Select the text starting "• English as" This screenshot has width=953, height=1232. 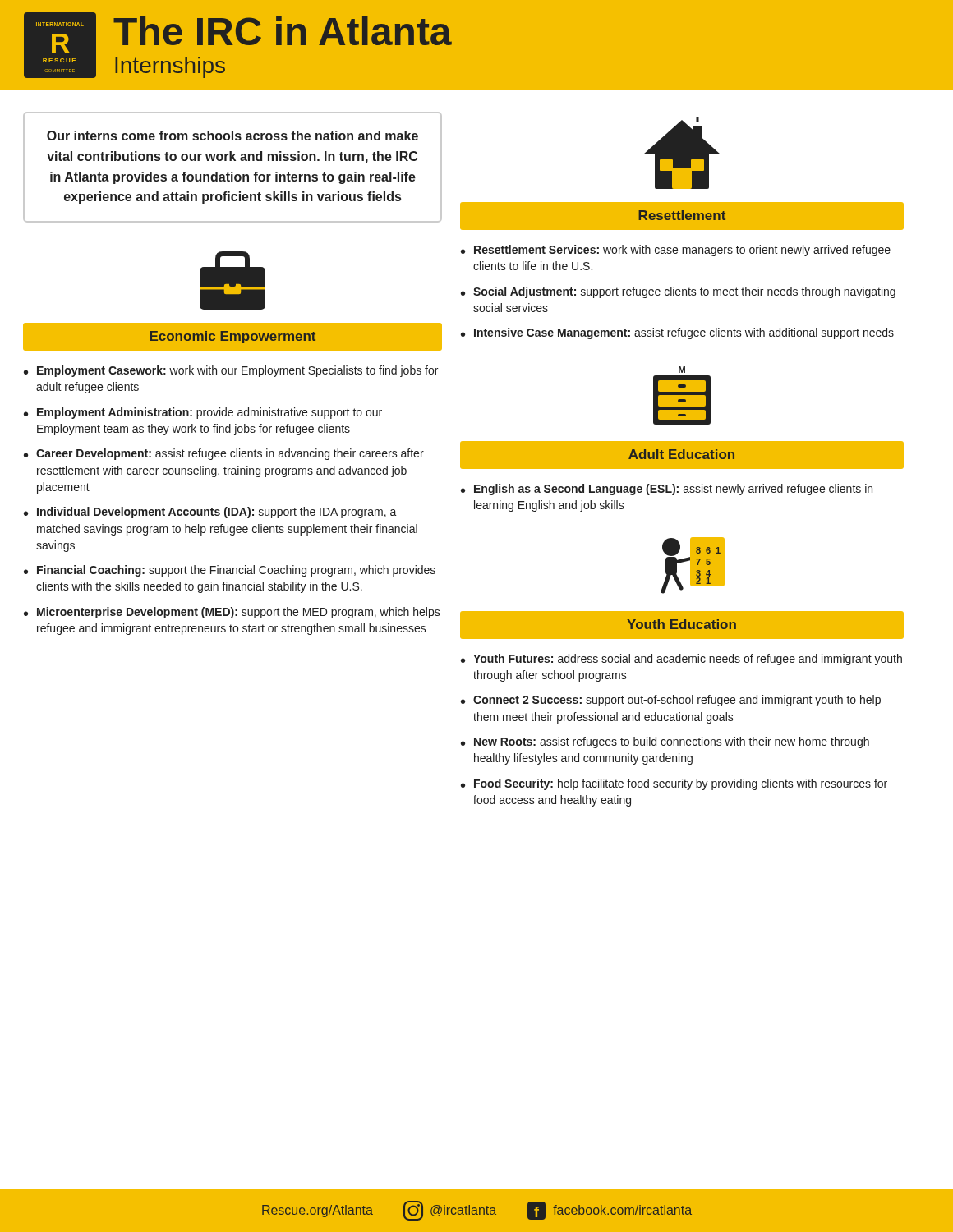(682, 497)
